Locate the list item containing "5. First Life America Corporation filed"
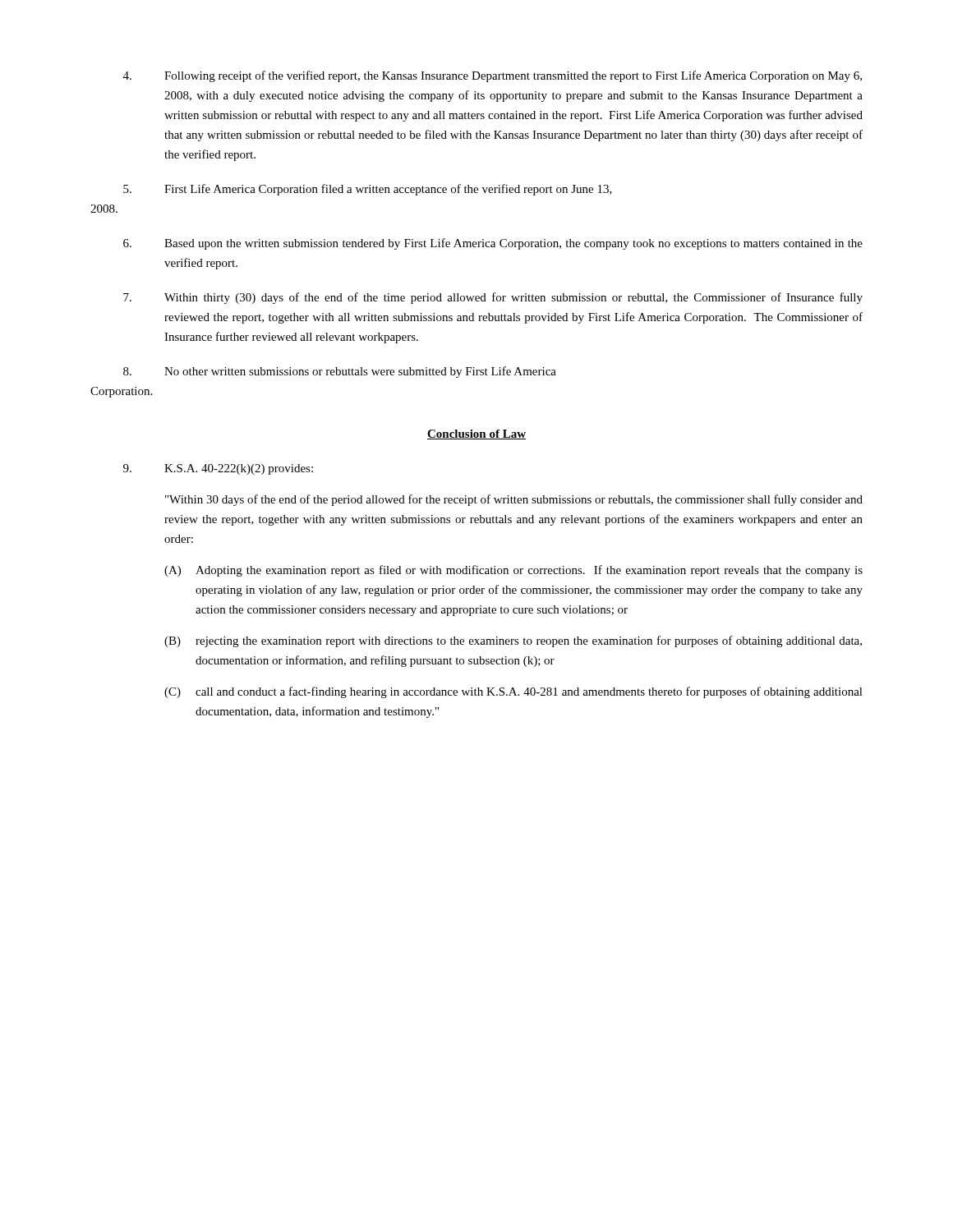Image resolution: width=953 pixels, height=1232 pixels. (x=476, y=189)
